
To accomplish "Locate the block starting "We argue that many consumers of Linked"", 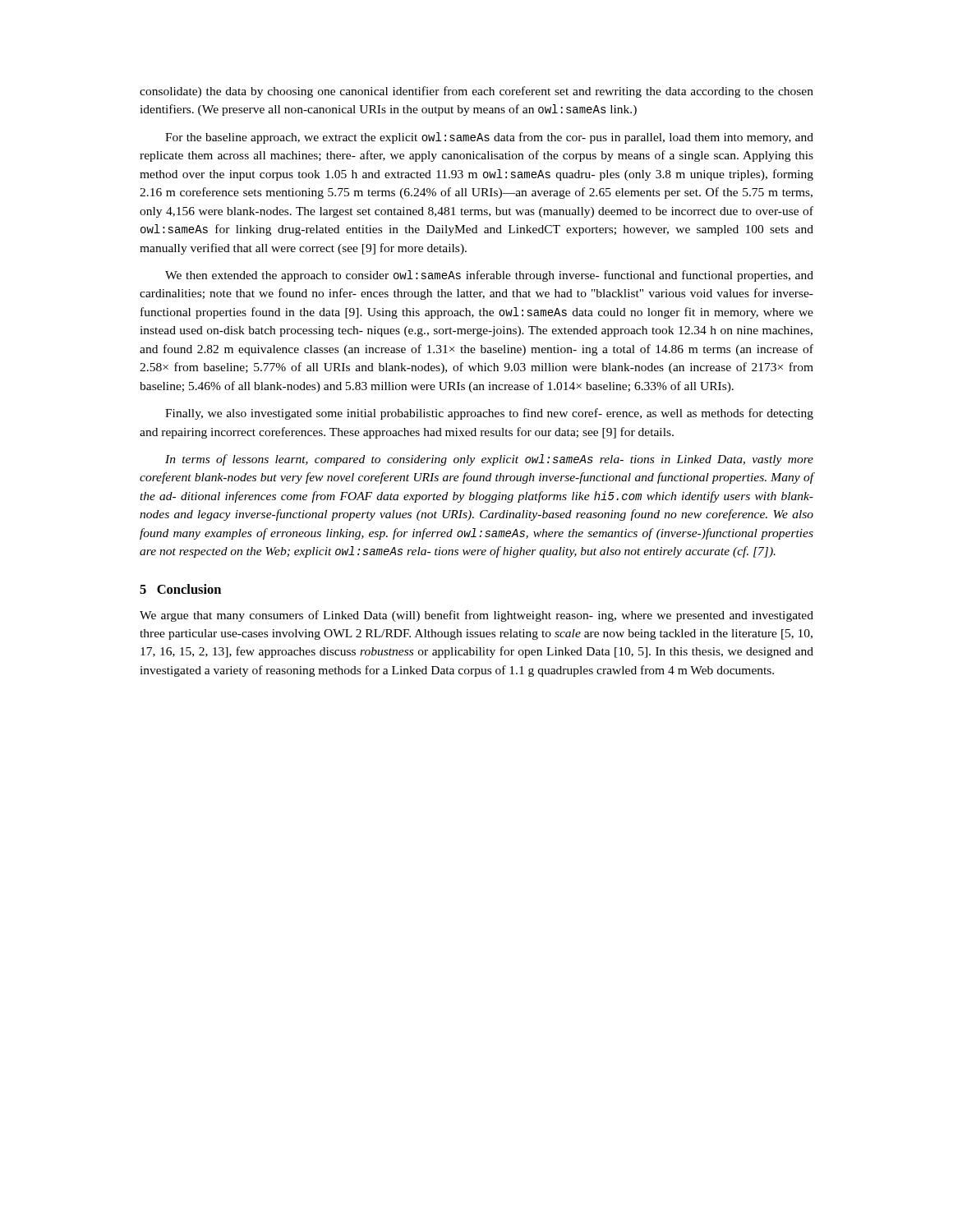I will coord(476,643).
